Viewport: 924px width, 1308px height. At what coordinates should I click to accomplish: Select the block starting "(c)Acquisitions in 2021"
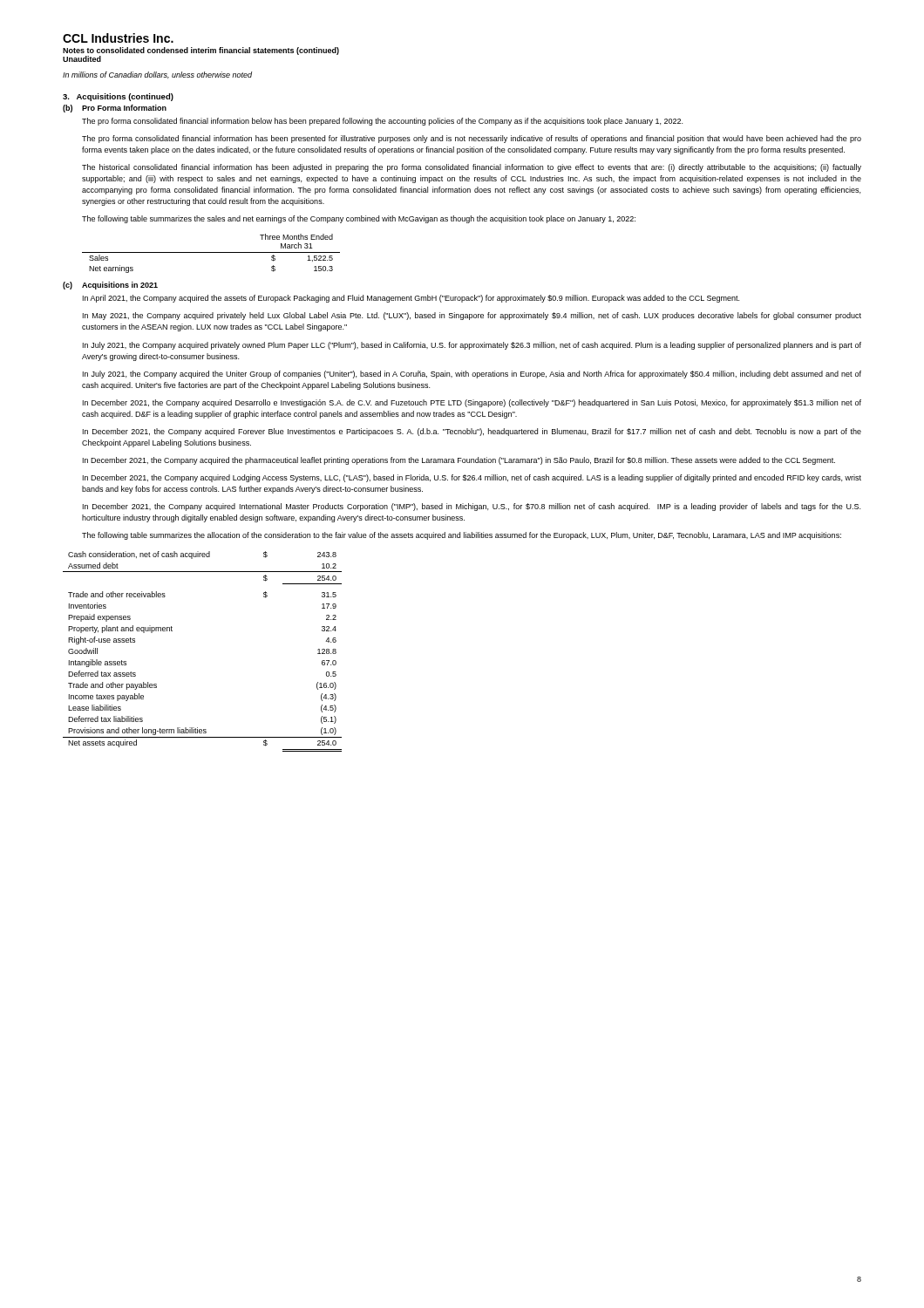point(460,285)
